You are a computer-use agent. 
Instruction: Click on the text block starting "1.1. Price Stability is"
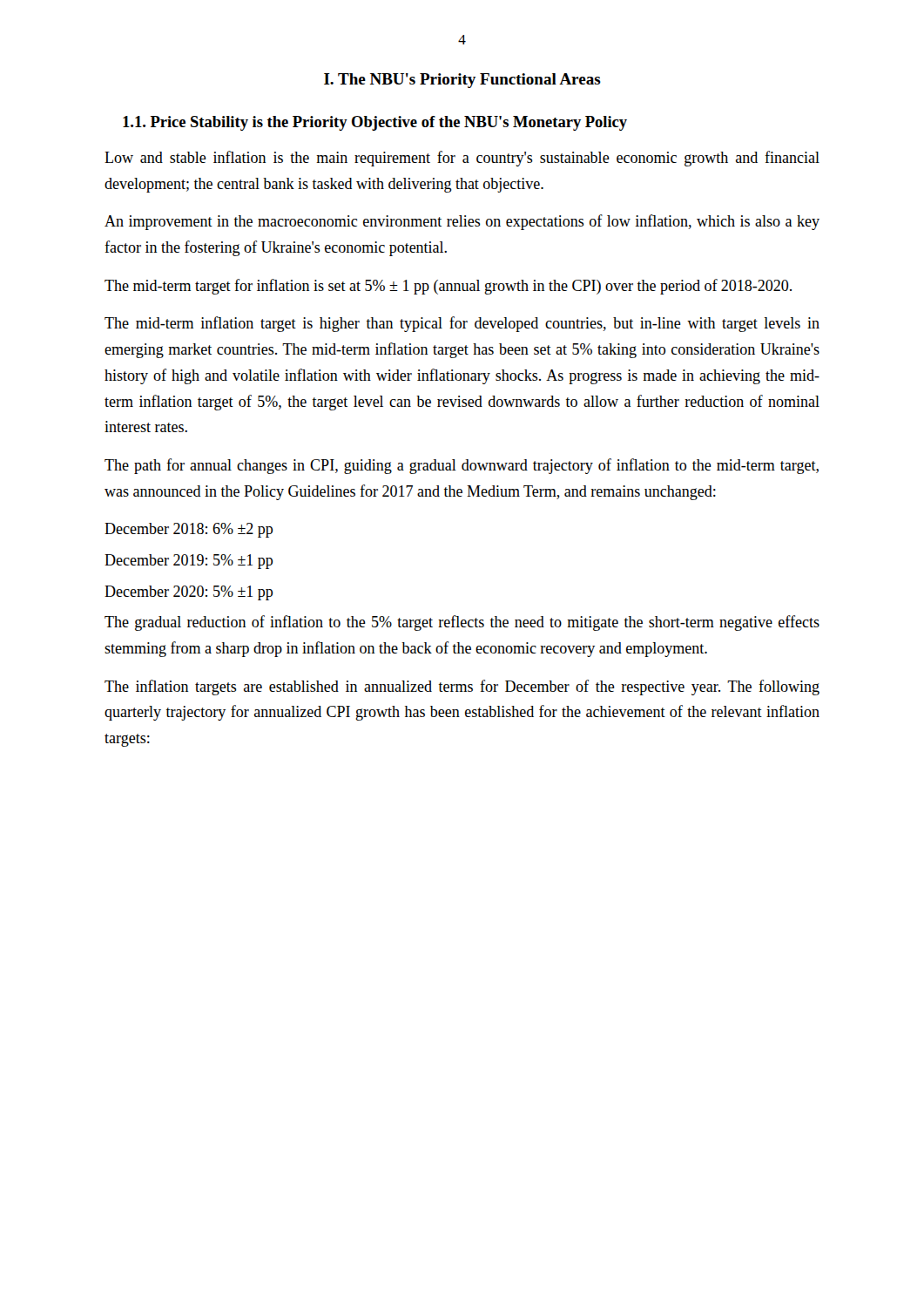coord(375,122)
